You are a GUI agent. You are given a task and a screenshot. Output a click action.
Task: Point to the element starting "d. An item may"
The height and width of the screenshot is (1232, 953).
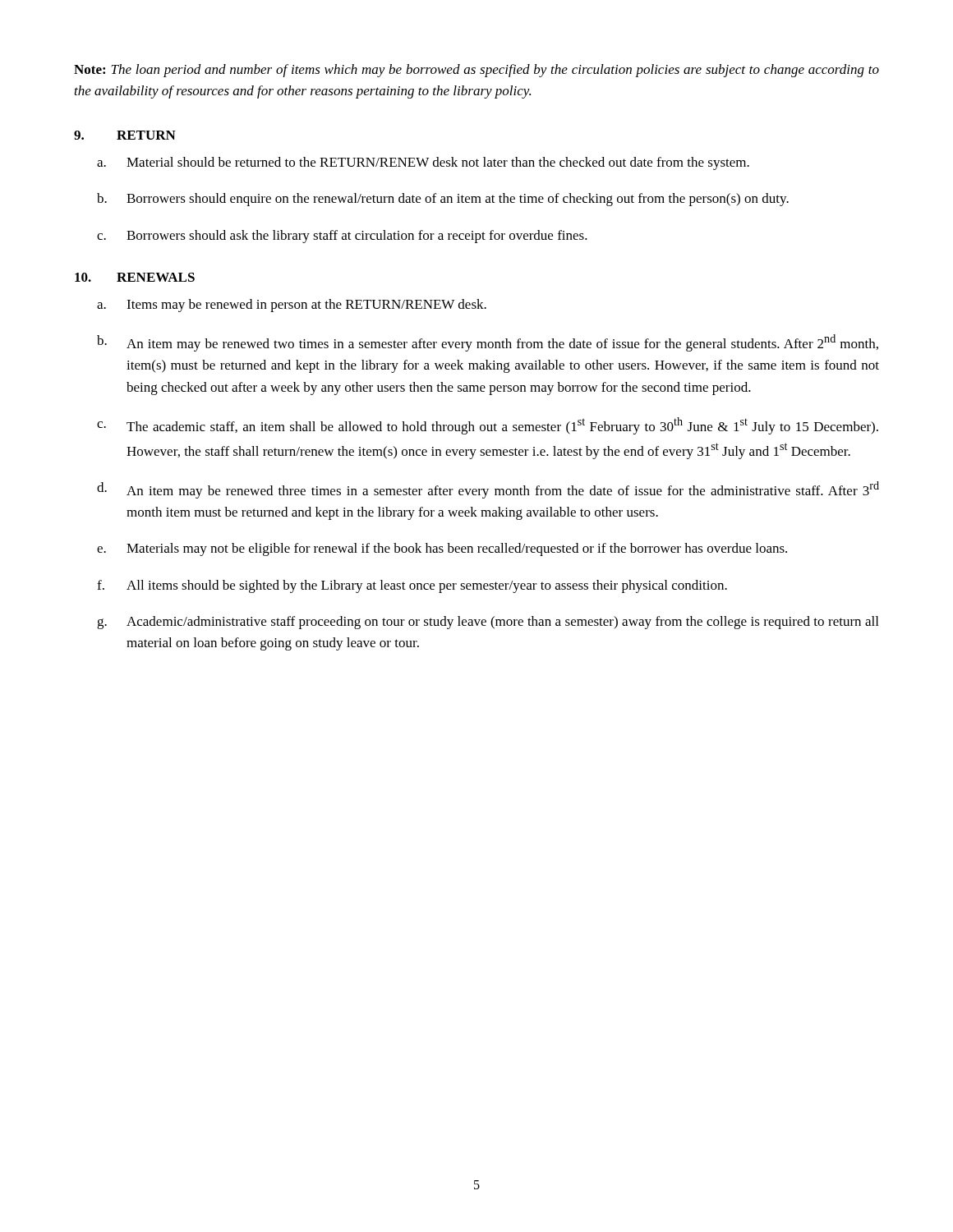[x=476, y=500]
